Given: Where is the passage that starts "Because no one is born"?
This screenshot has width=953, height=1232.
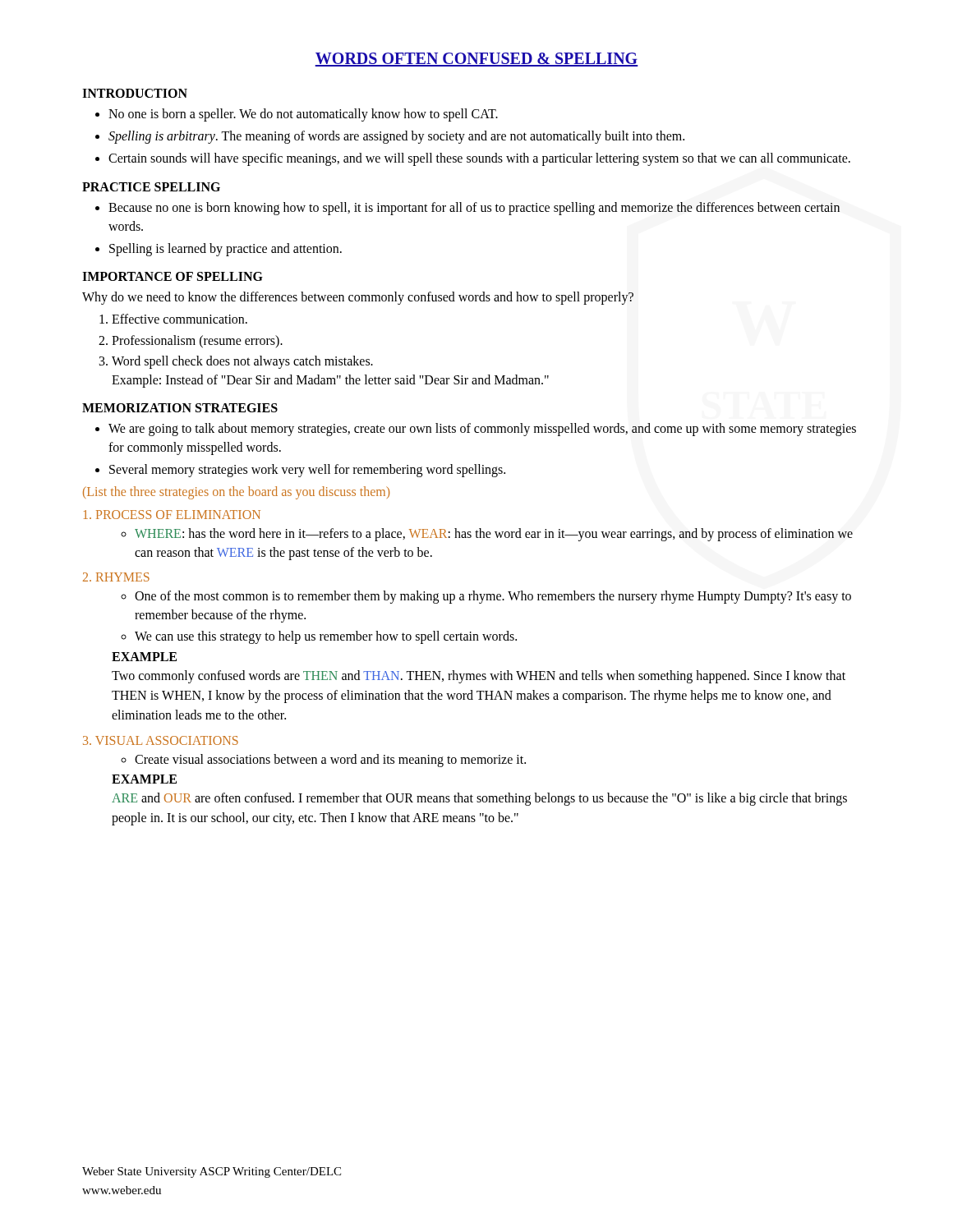Looking at the screenshot, I should point(467,209).
